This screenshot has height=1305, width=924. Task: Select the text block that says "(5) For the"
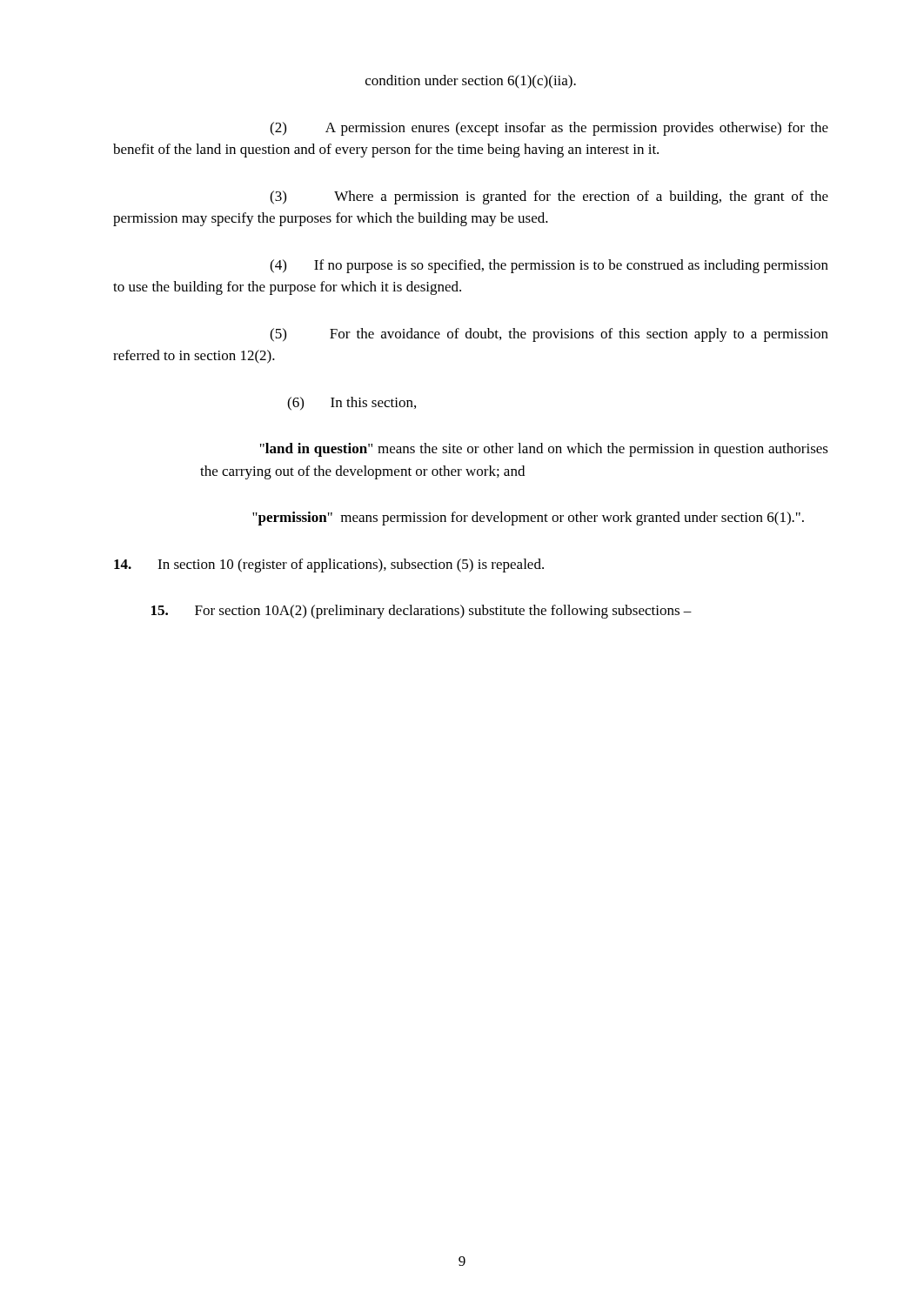tap(471, 344)
